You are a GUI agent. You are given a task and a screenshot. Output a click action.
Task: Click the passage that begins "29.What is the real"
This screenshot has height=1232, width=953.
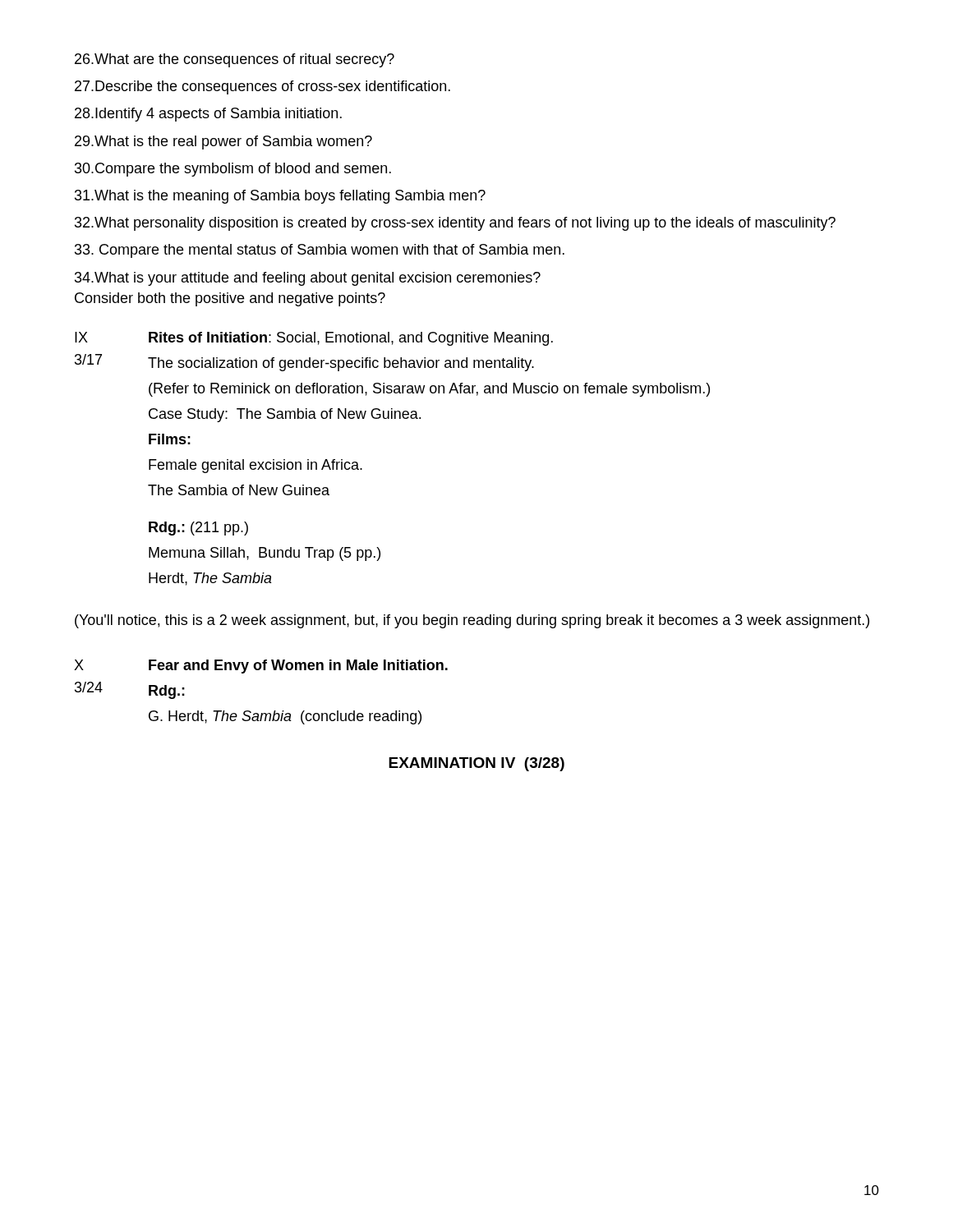[x=223, y=141]
